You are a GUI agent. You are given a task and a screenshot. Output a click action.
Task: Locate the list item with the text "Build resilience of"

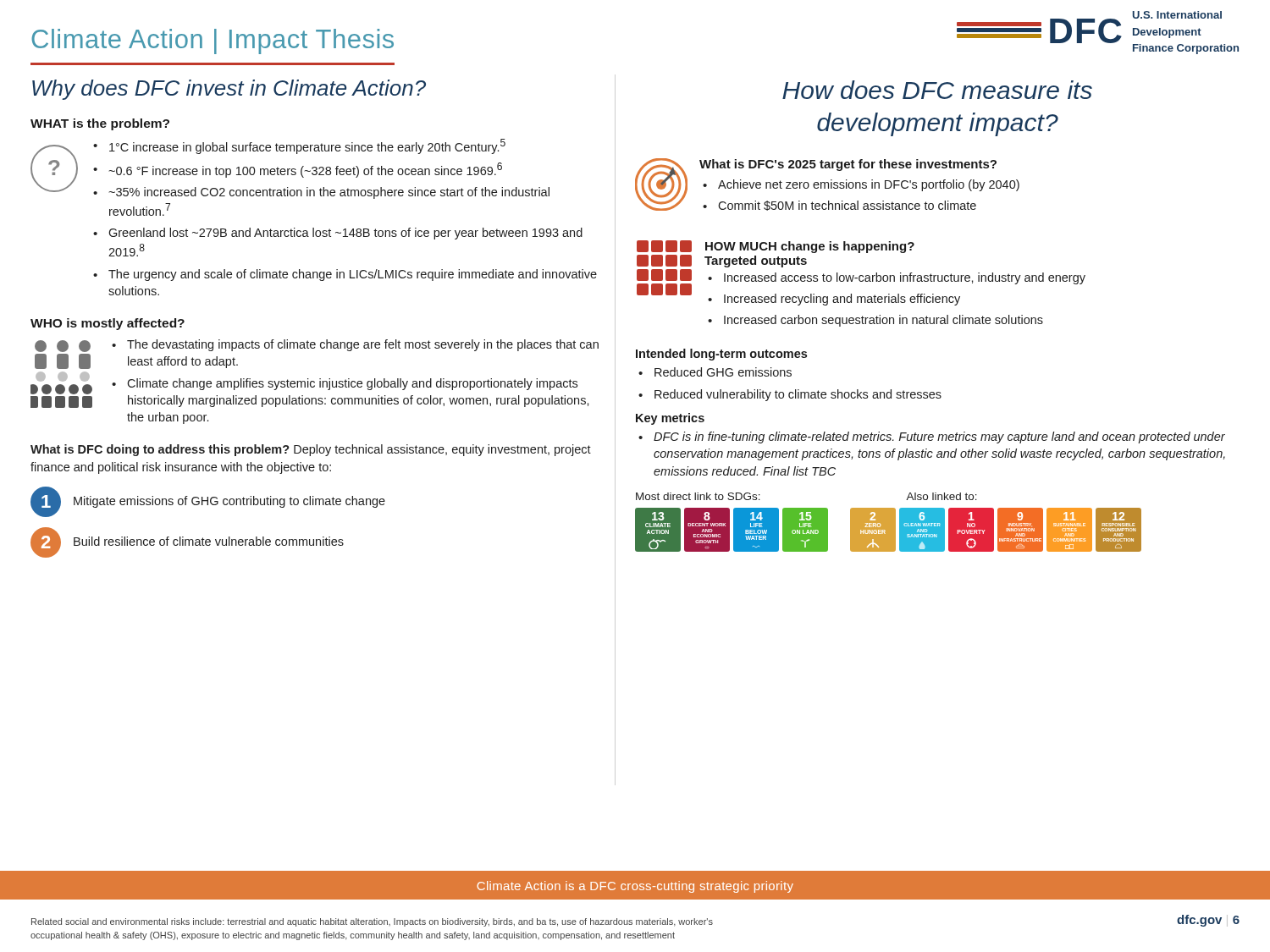click(x=208, y=541)
